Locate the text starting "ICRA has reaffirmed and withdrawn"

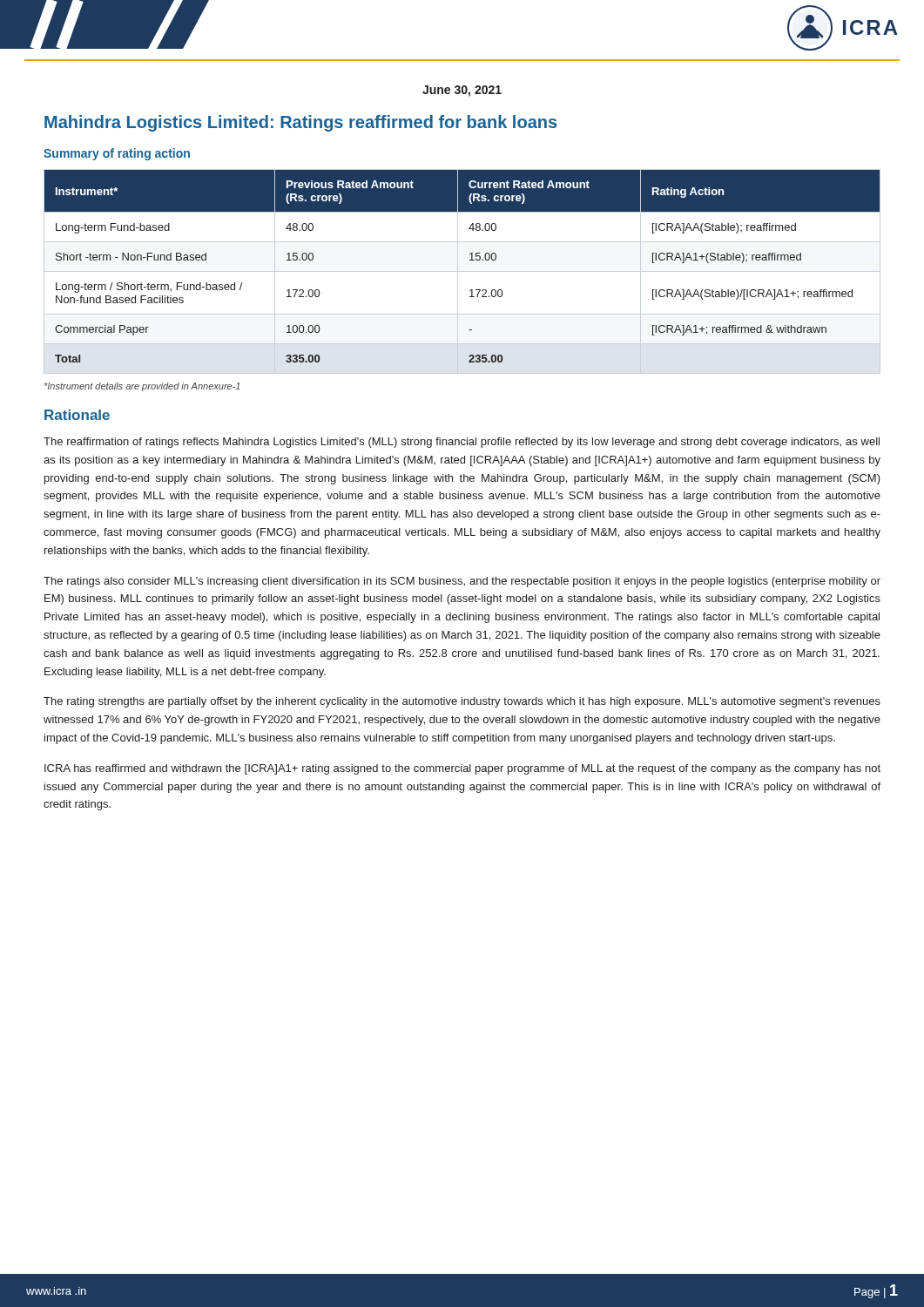[462, 786]
